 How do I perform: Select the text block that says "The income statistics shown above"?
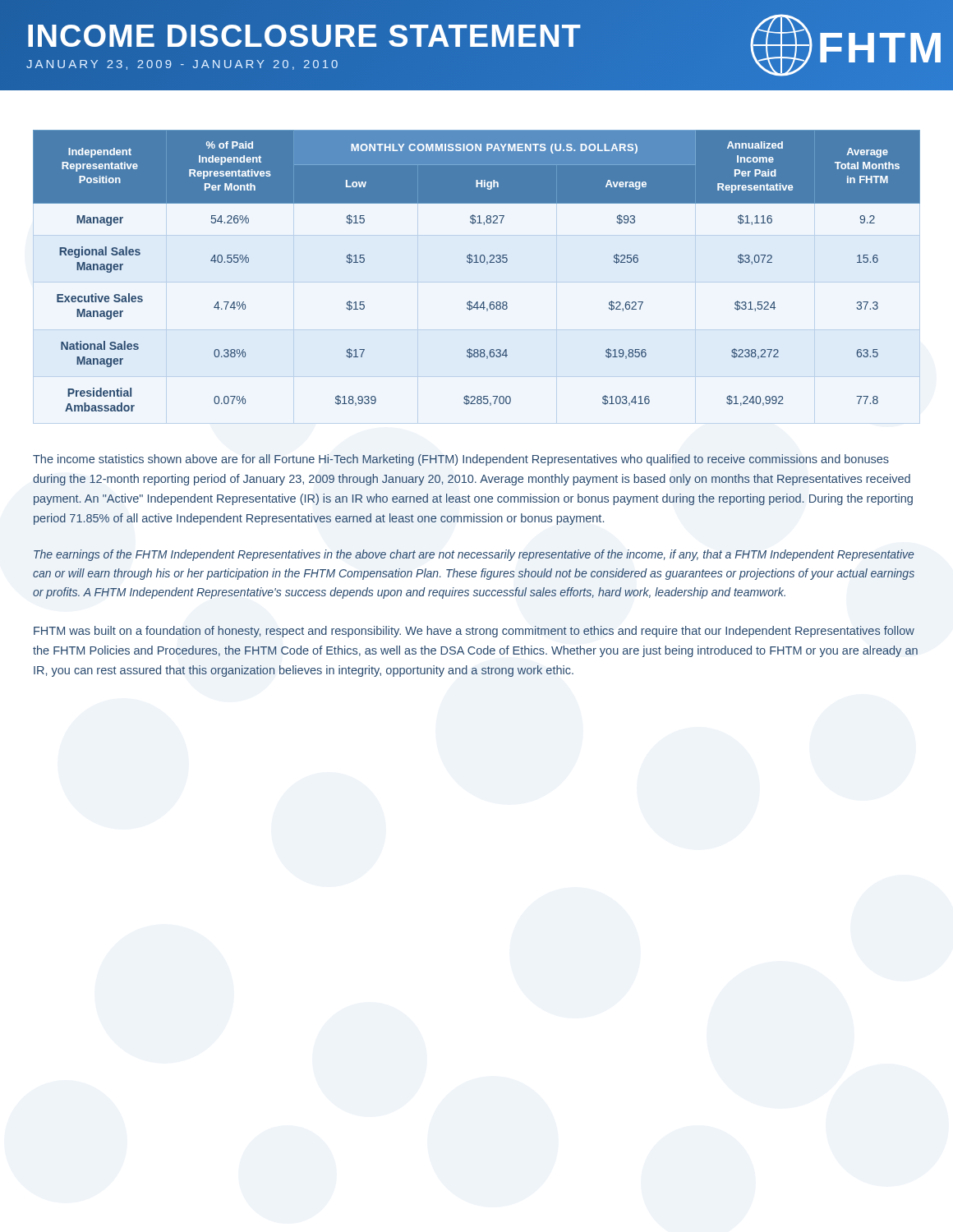[473, 489]
